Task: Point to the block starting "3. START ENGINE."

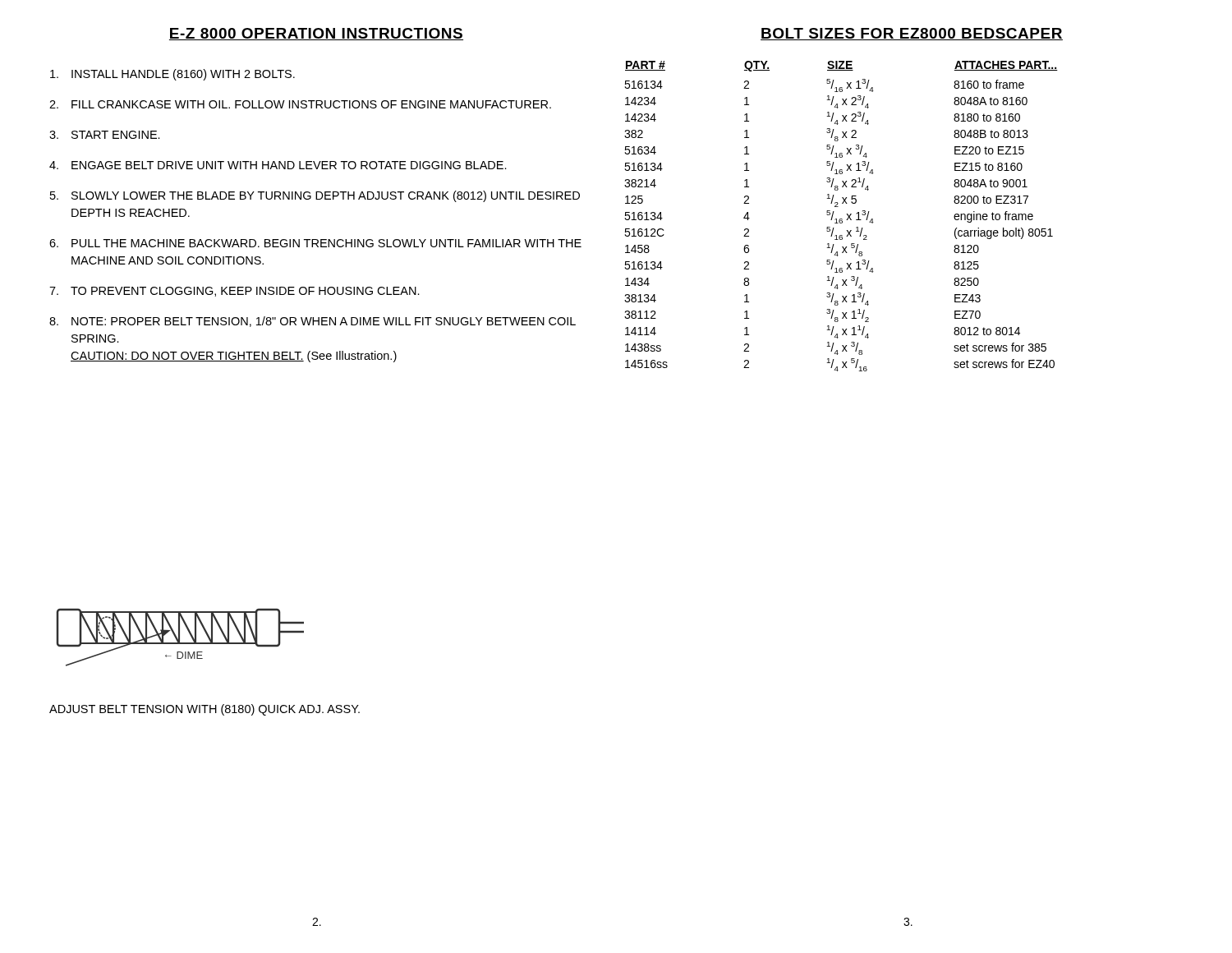Action: tap(105, 135)
